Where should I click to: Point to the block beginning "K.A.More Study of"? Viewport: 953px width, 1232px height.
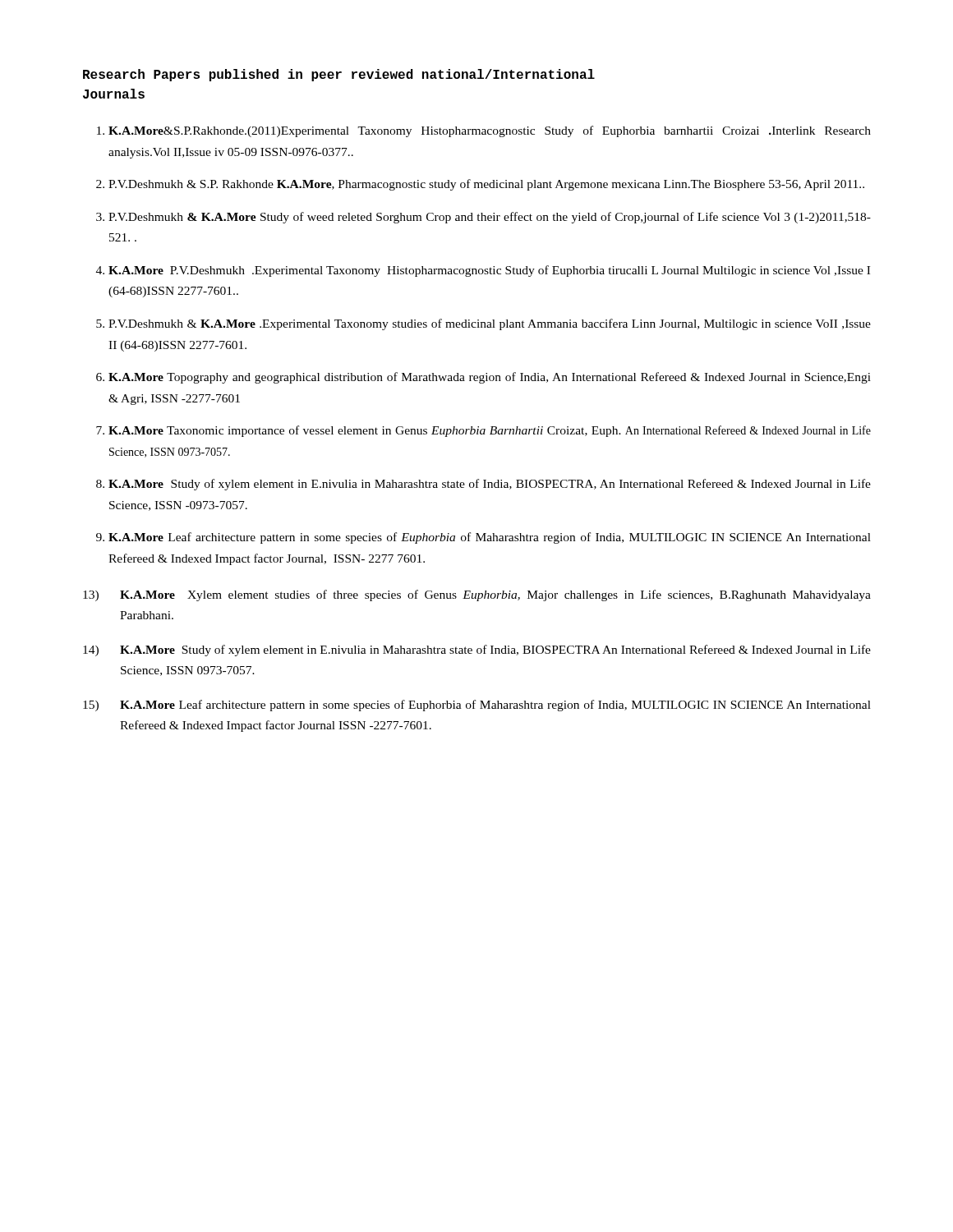490,494
